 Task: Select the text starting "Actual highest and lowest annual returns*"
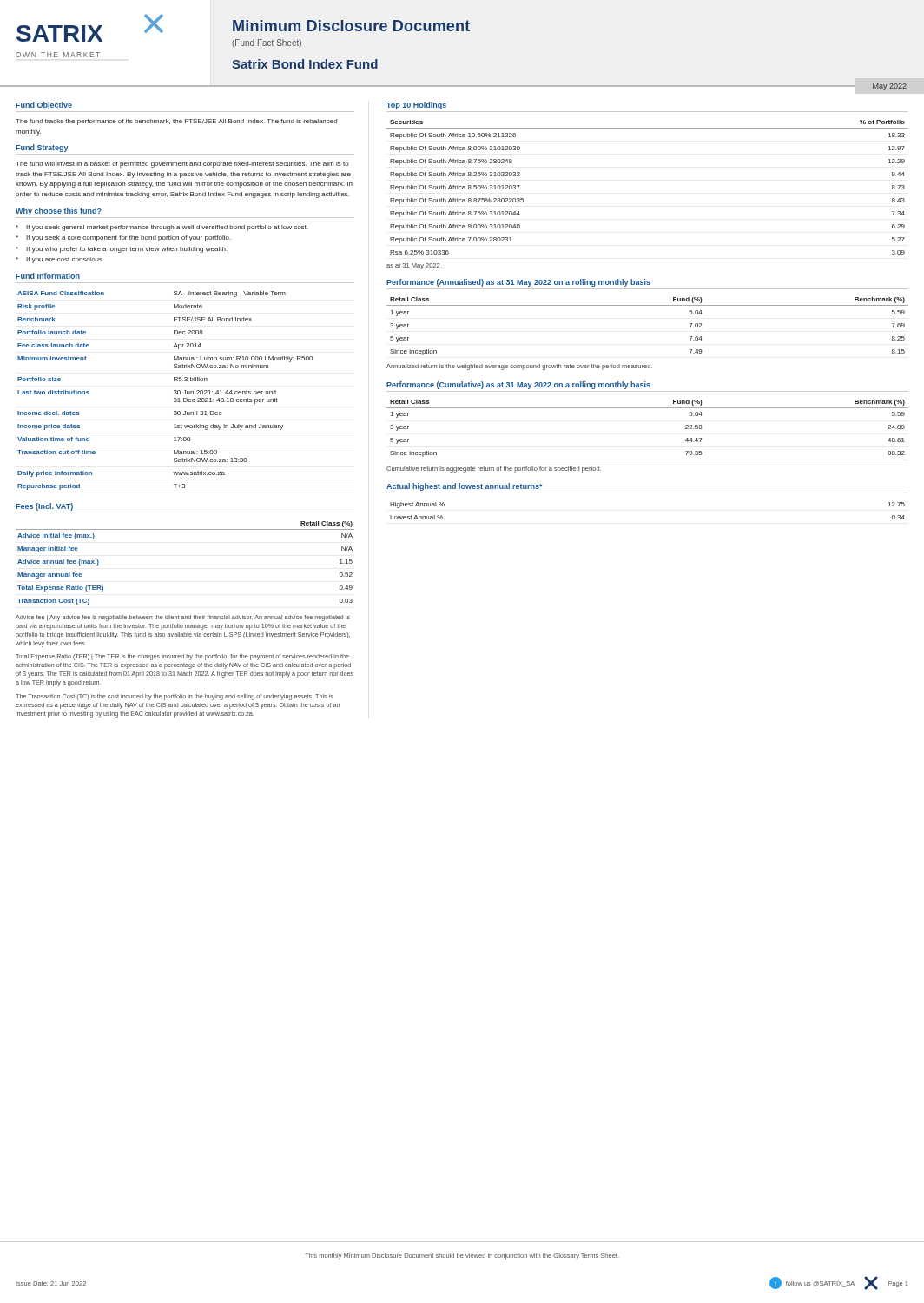pyautogui.click(x=464, y=486)
